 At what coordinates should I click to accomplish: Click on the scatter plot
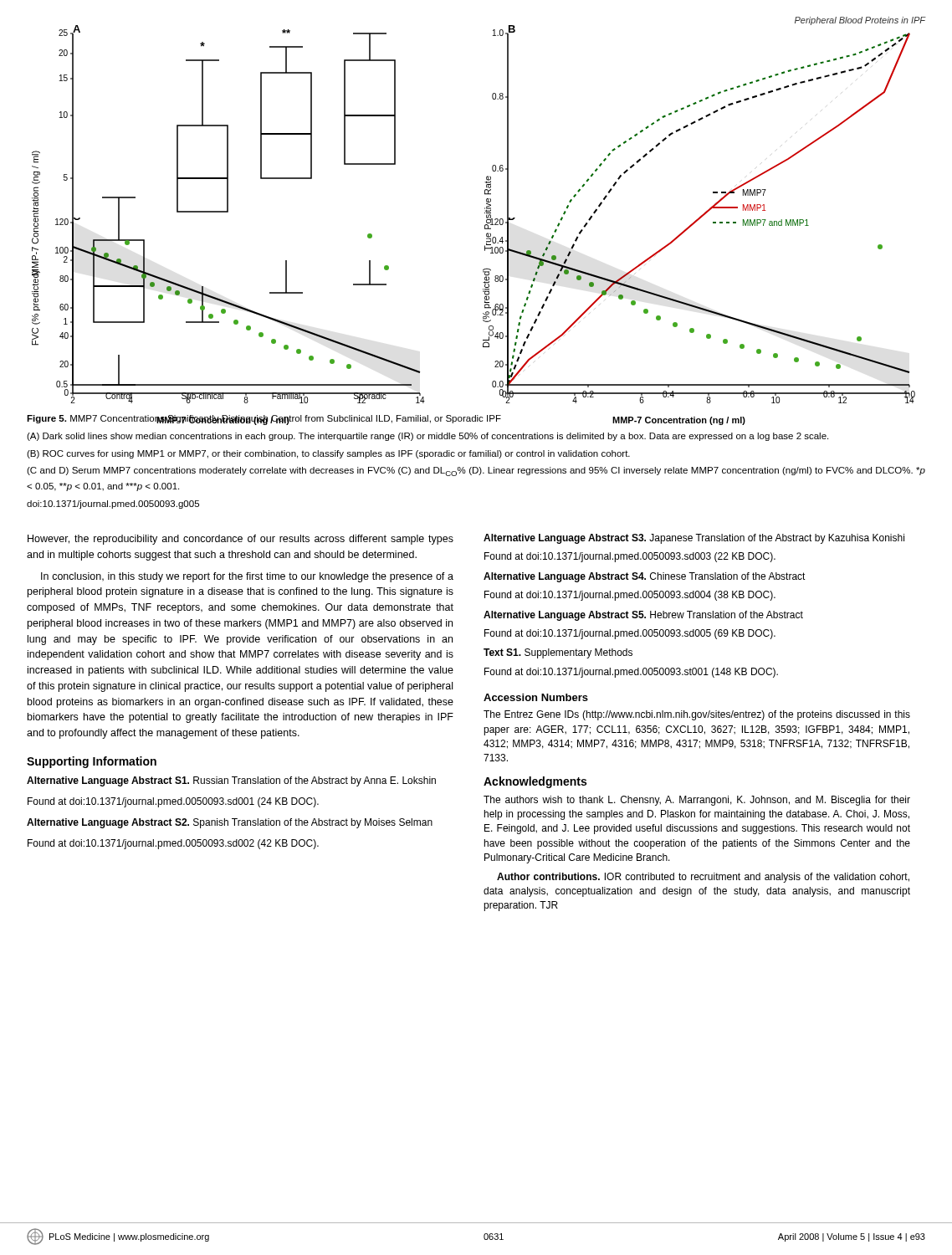tap(476, 314)
